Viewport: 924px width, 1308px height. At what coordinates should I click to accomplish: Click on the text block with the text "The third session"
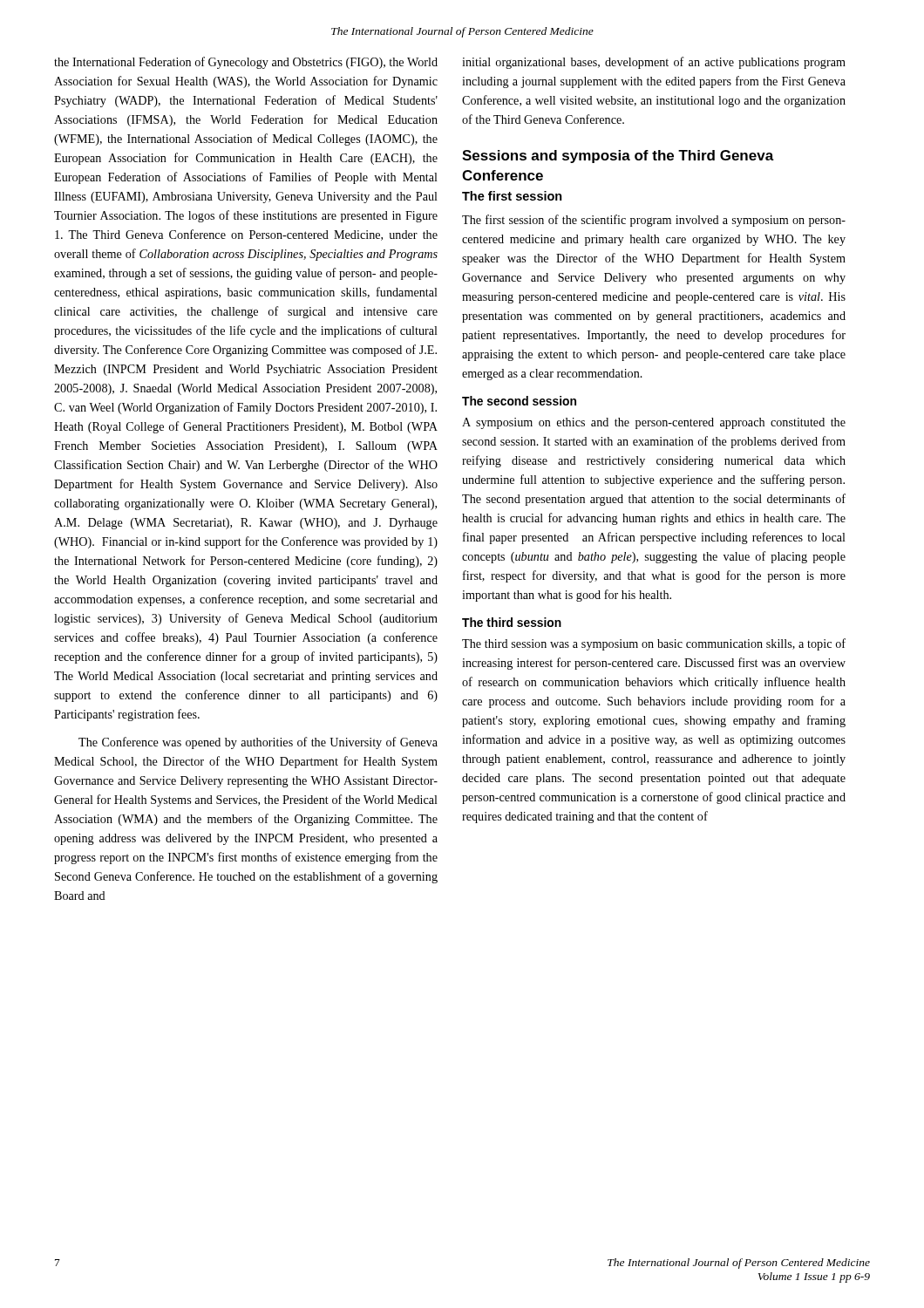[x=654, y=730]
